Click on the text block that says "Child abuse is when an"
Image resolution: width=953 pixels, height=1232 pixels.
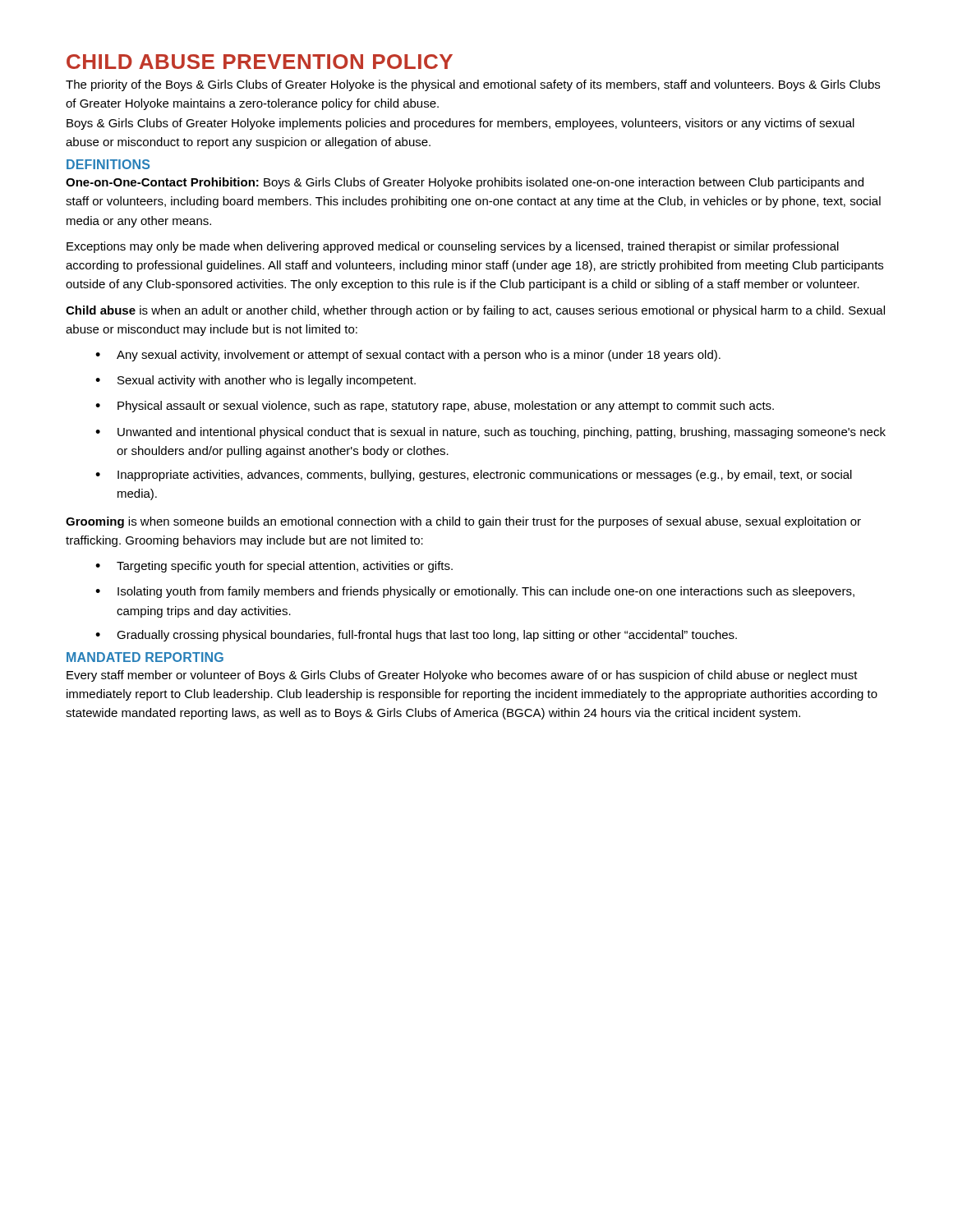click(x=476, y=319)
